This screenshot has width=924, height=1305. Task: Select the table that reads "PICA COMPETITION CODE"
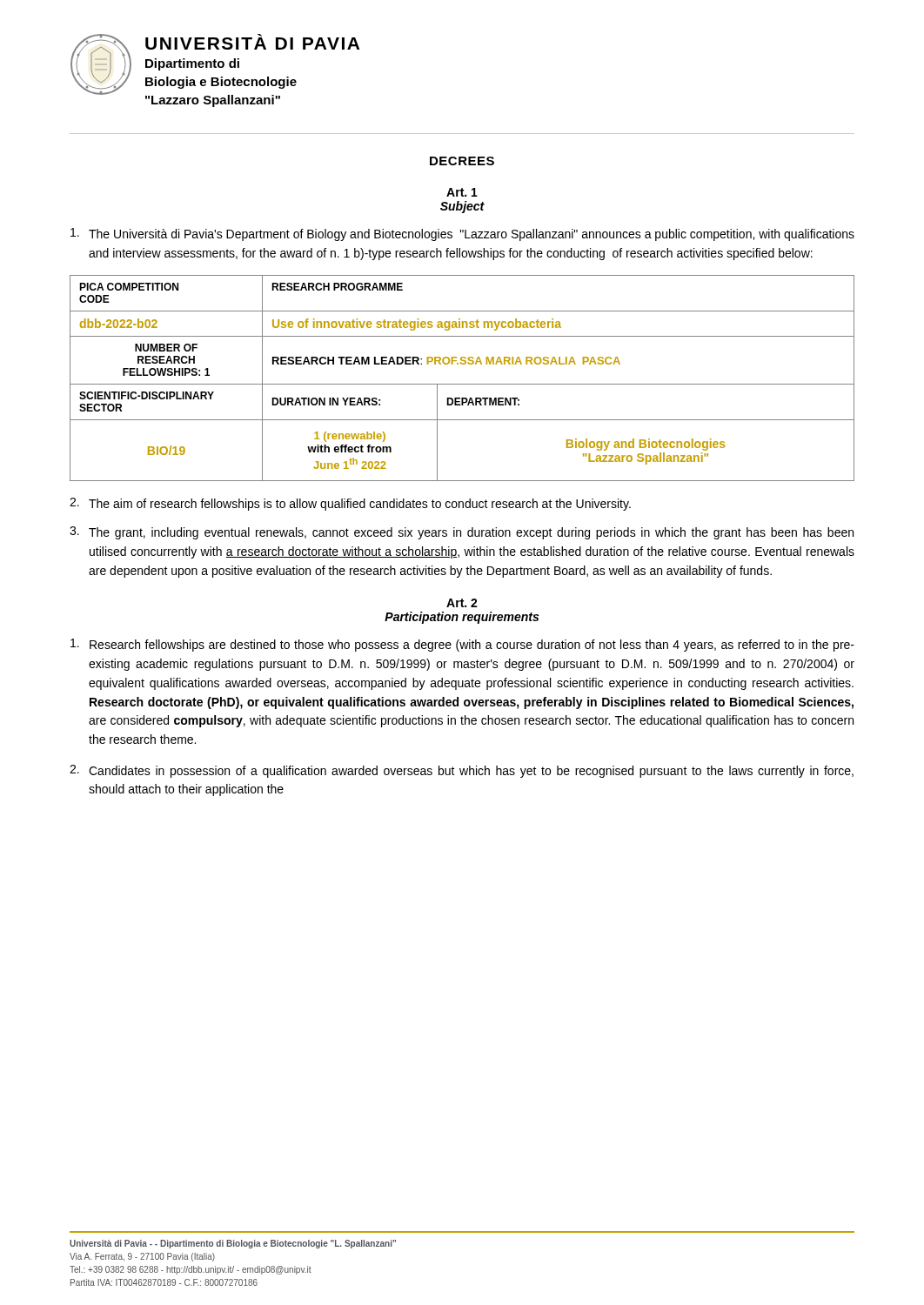pos(462,378)
